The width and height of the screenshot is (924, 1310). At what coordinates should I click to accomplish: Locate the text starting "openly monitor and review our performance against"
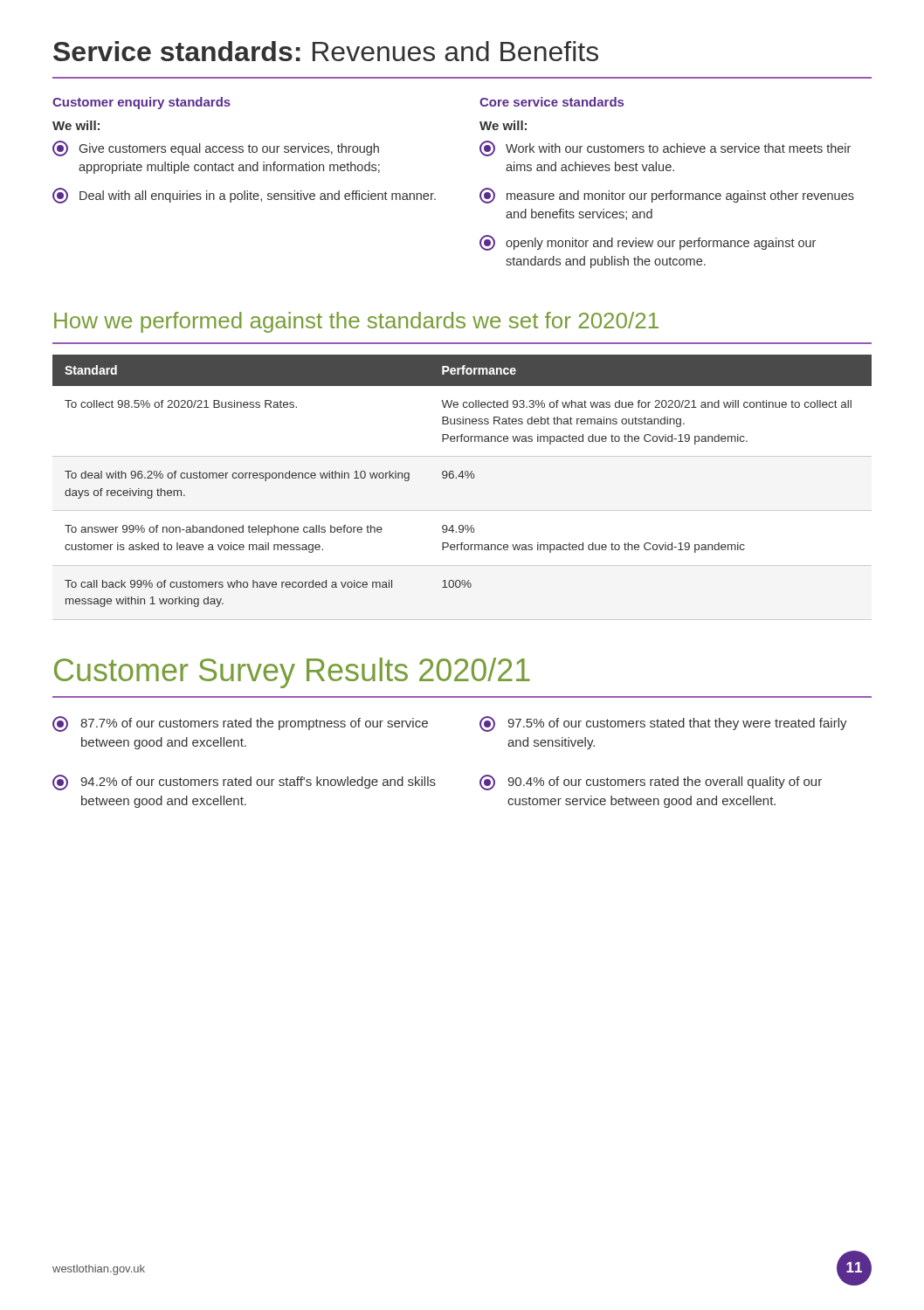point(676,253)
